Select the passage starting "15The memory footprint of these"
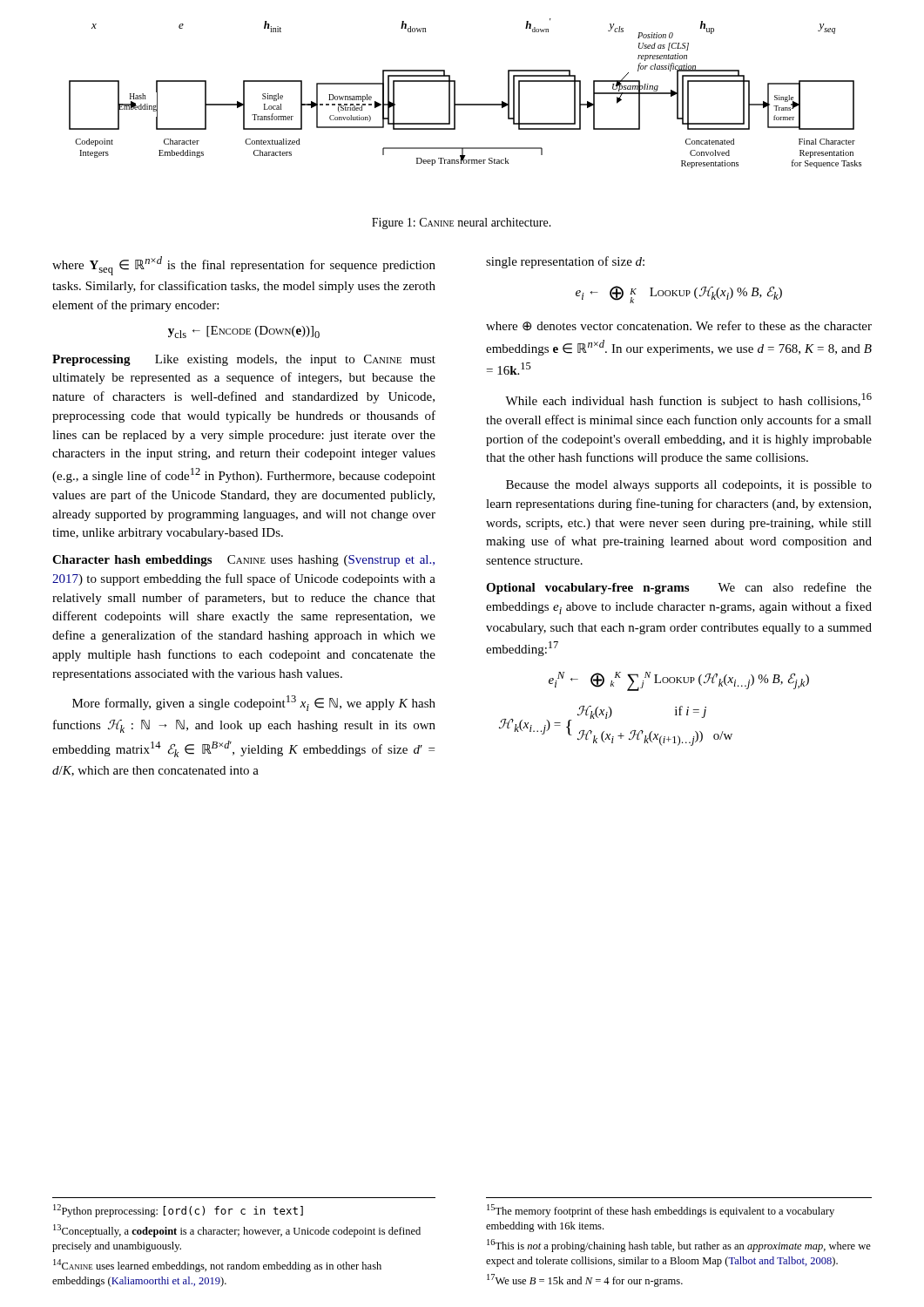 679,1245
